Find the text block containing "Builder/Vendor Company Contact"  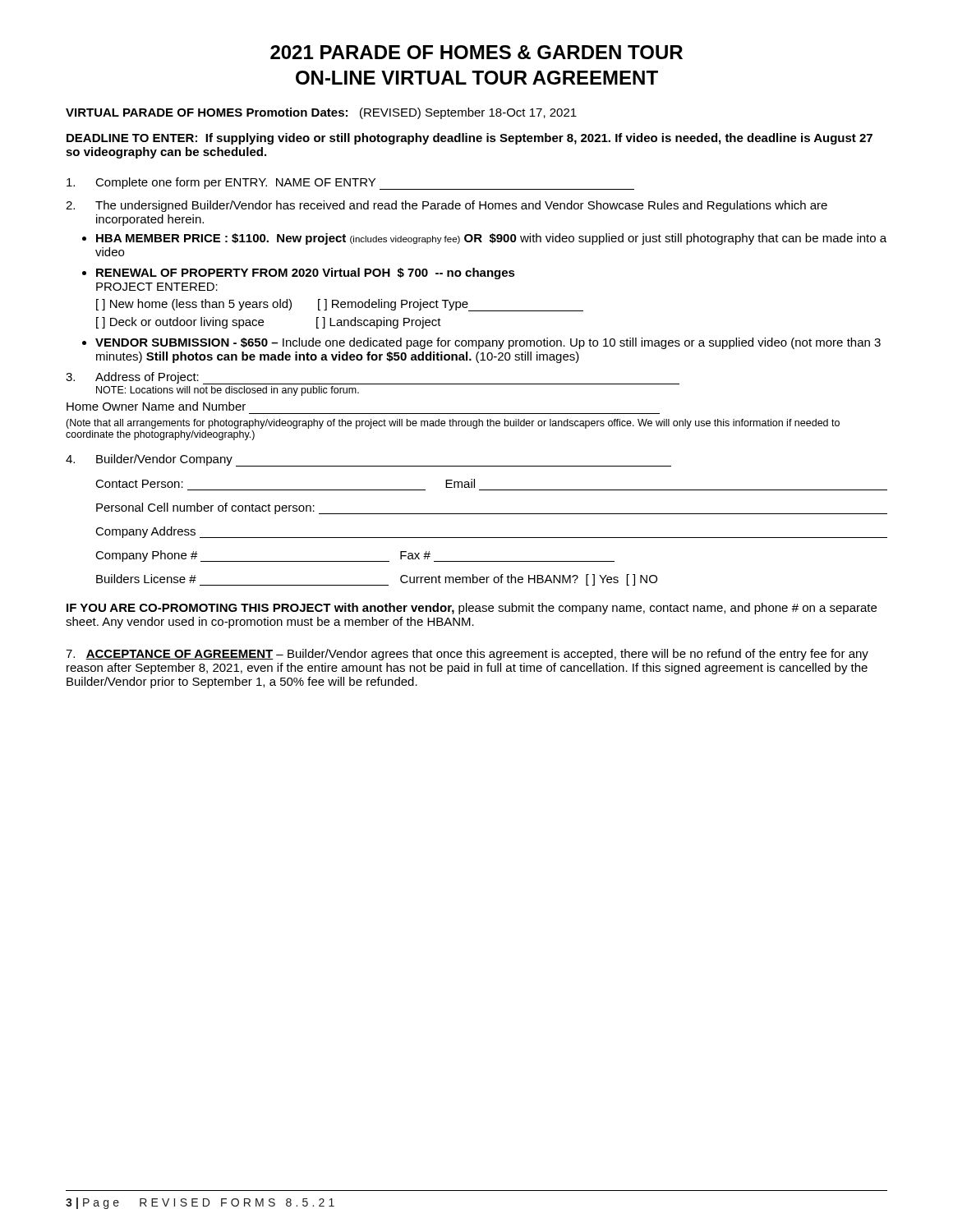tap(476, 519)
